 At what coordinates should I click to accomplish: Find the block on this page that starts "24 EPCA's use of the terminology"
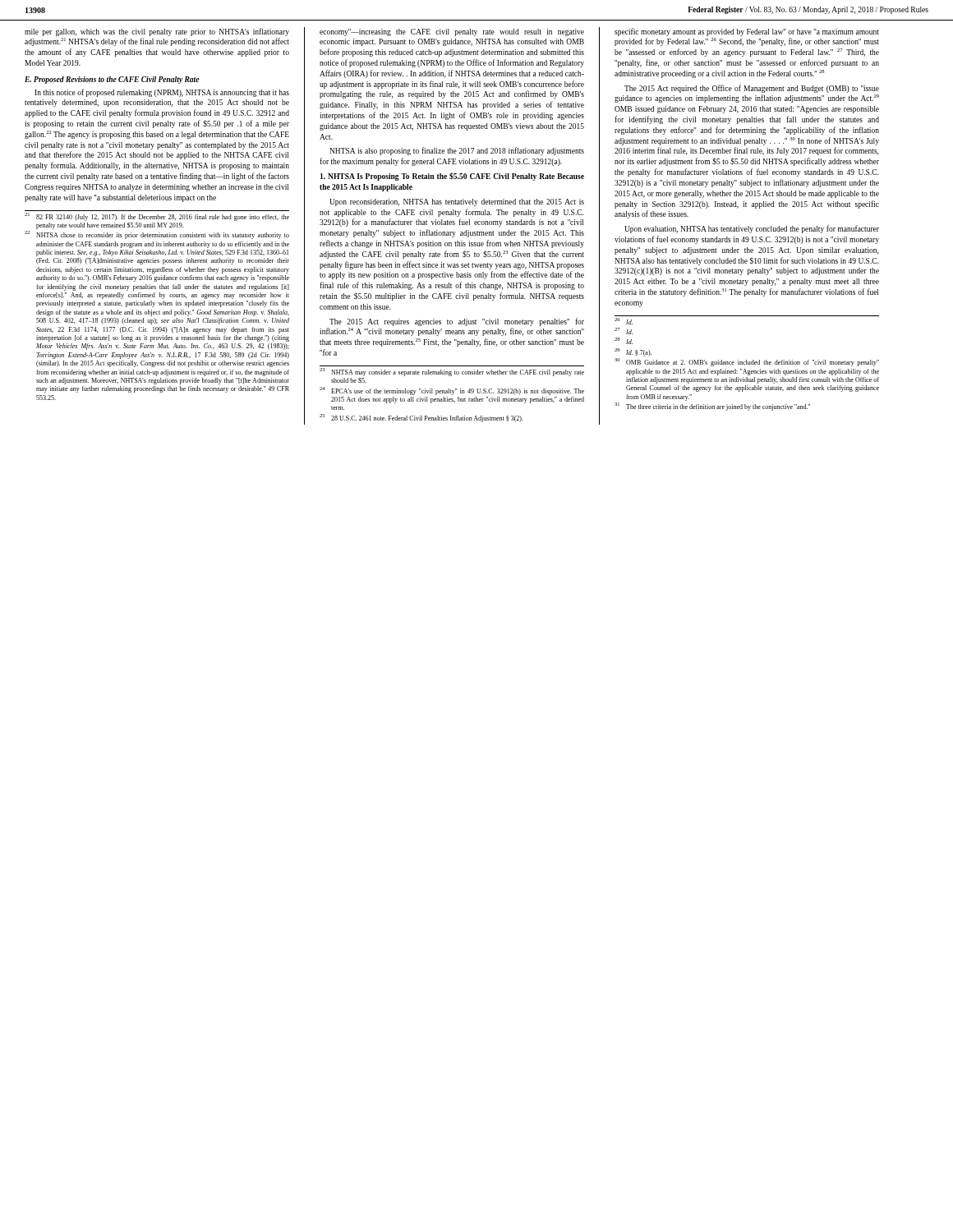point(452,400)
